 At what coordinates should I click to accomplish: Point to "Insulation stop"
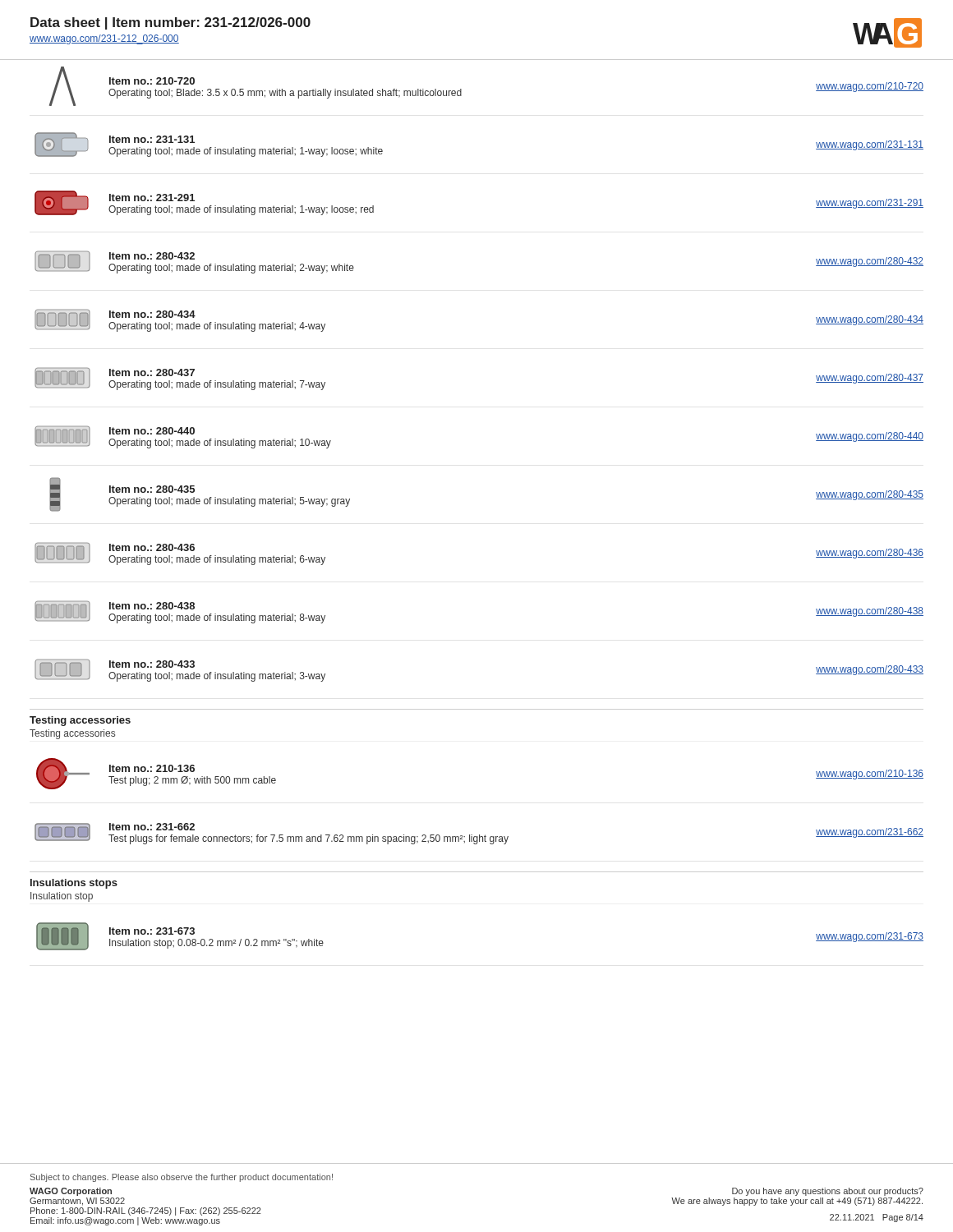pos(61,896)
